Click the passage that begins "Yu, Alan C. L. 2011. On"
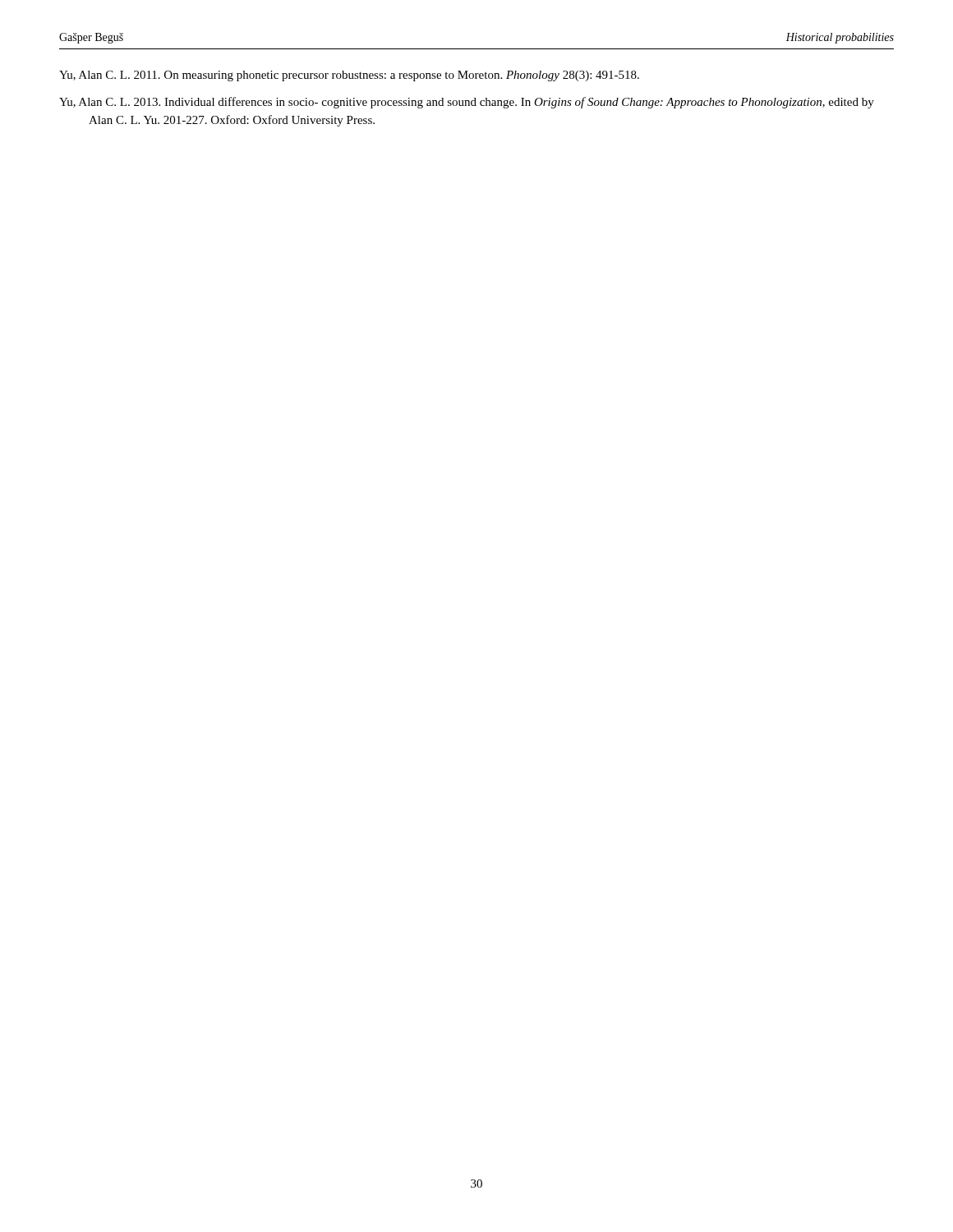953x1232 pixels. click(x=350, y=75)
